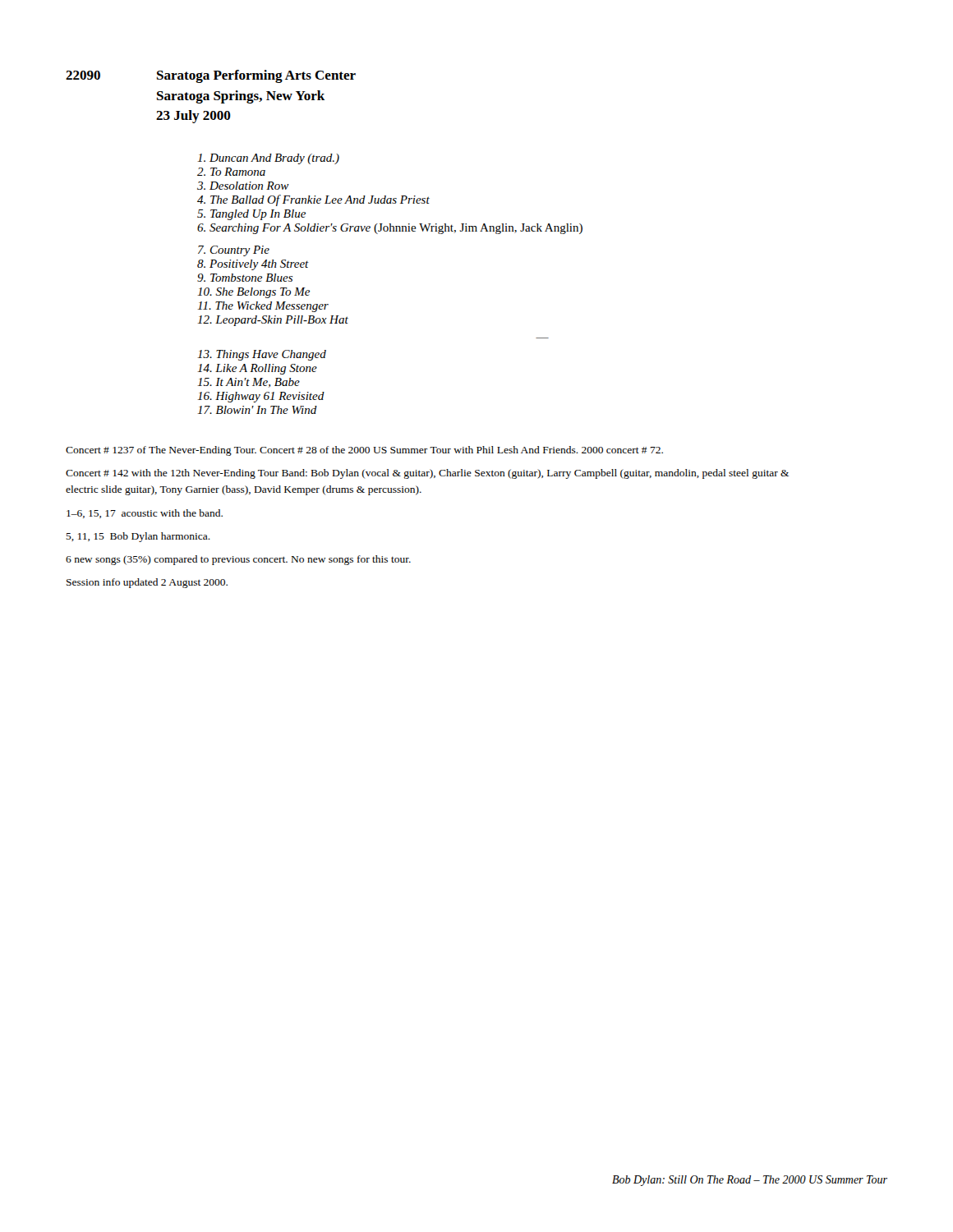The height and width of the screenshot is (1232, 953).
Task: Locate the block of text that opens with "12. Leopard-Skin Pill-Box"
Action: coord(273,319)
